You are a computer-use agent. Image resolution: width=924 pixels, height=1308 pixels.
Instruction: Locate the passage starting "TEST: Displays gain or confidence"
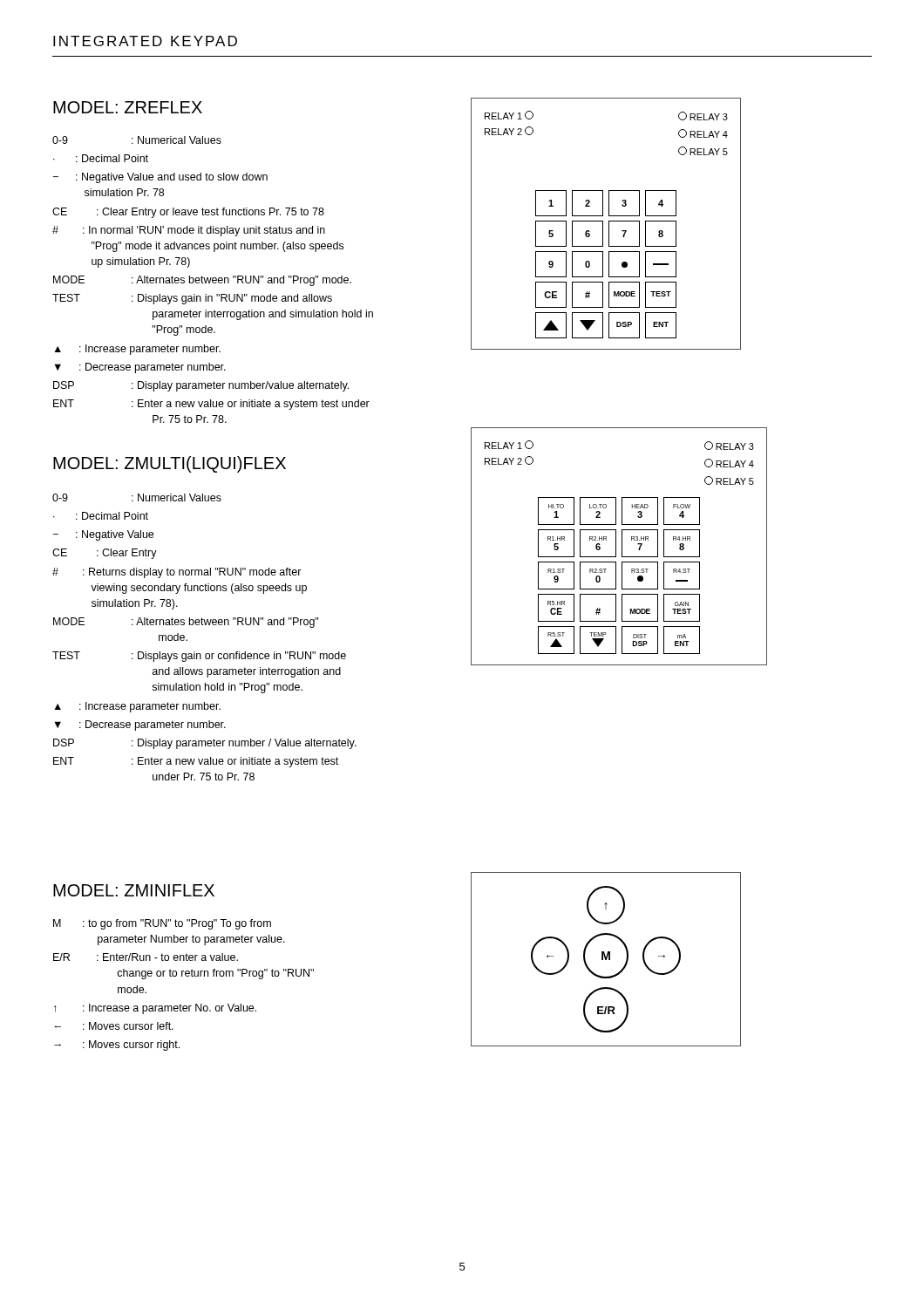[244, 672]
